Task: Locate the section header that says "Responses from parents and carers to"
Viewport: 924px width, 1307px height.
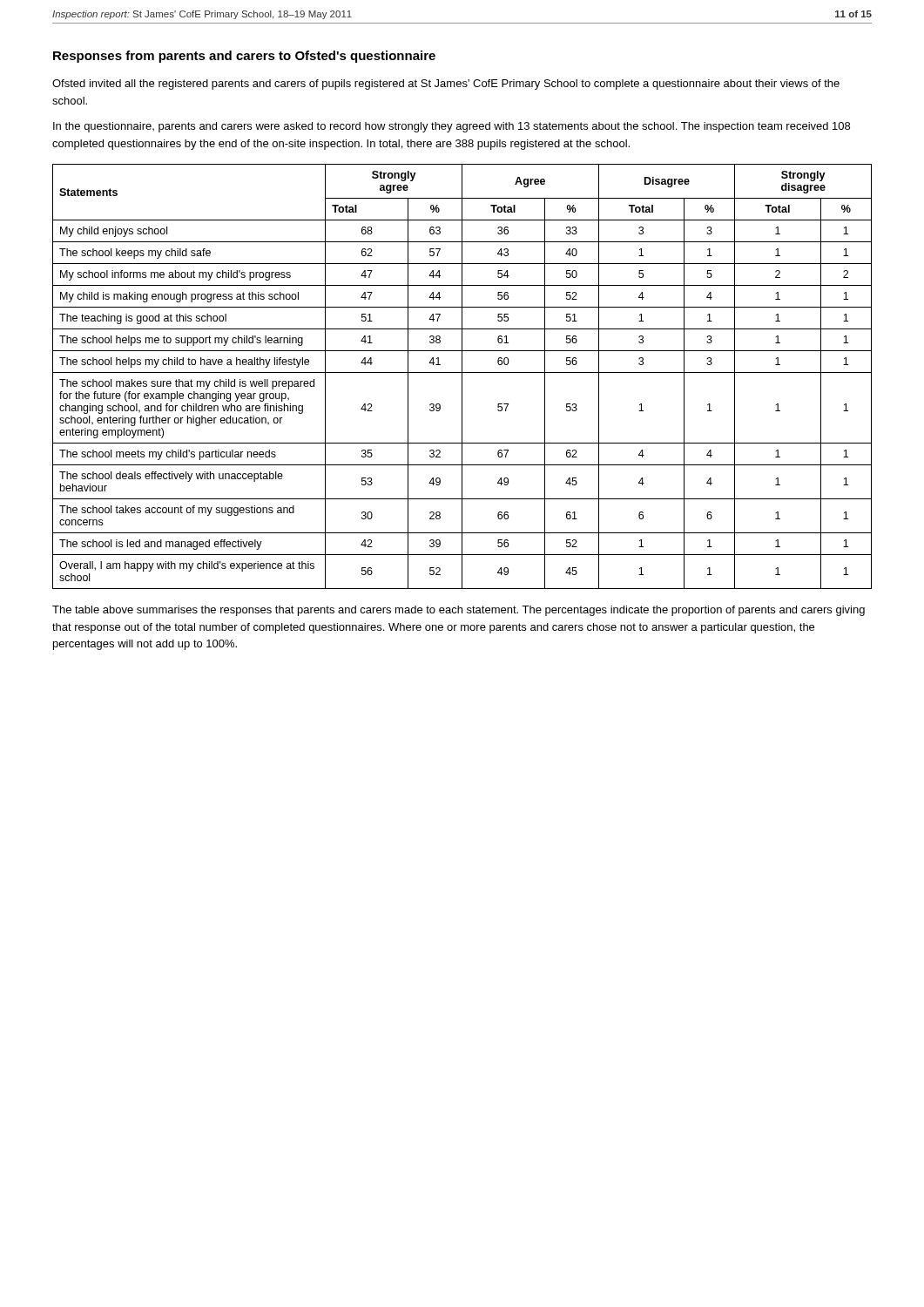Action: tap(244, 55)
